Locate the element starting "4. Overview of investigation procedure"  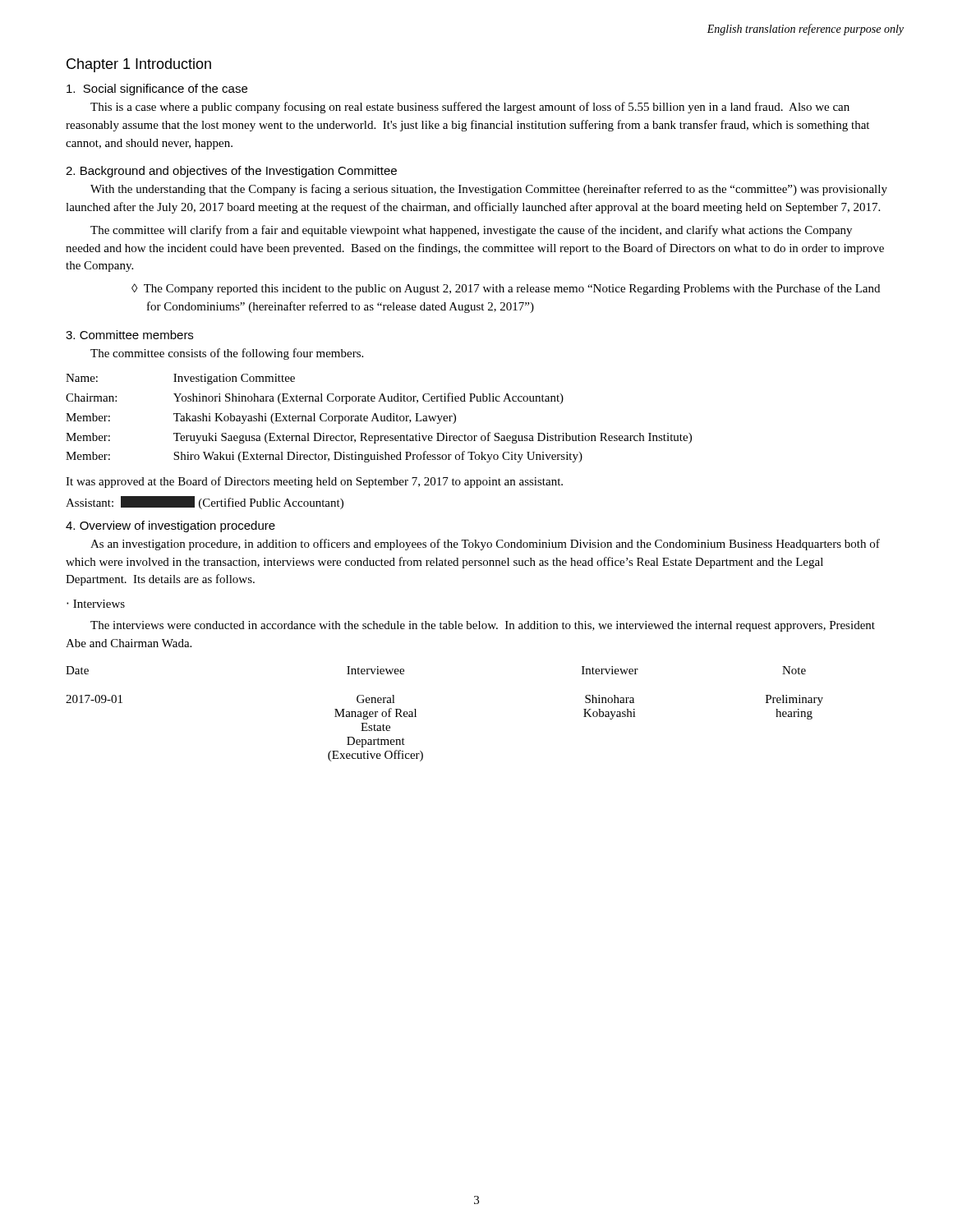tap(171, 525)
